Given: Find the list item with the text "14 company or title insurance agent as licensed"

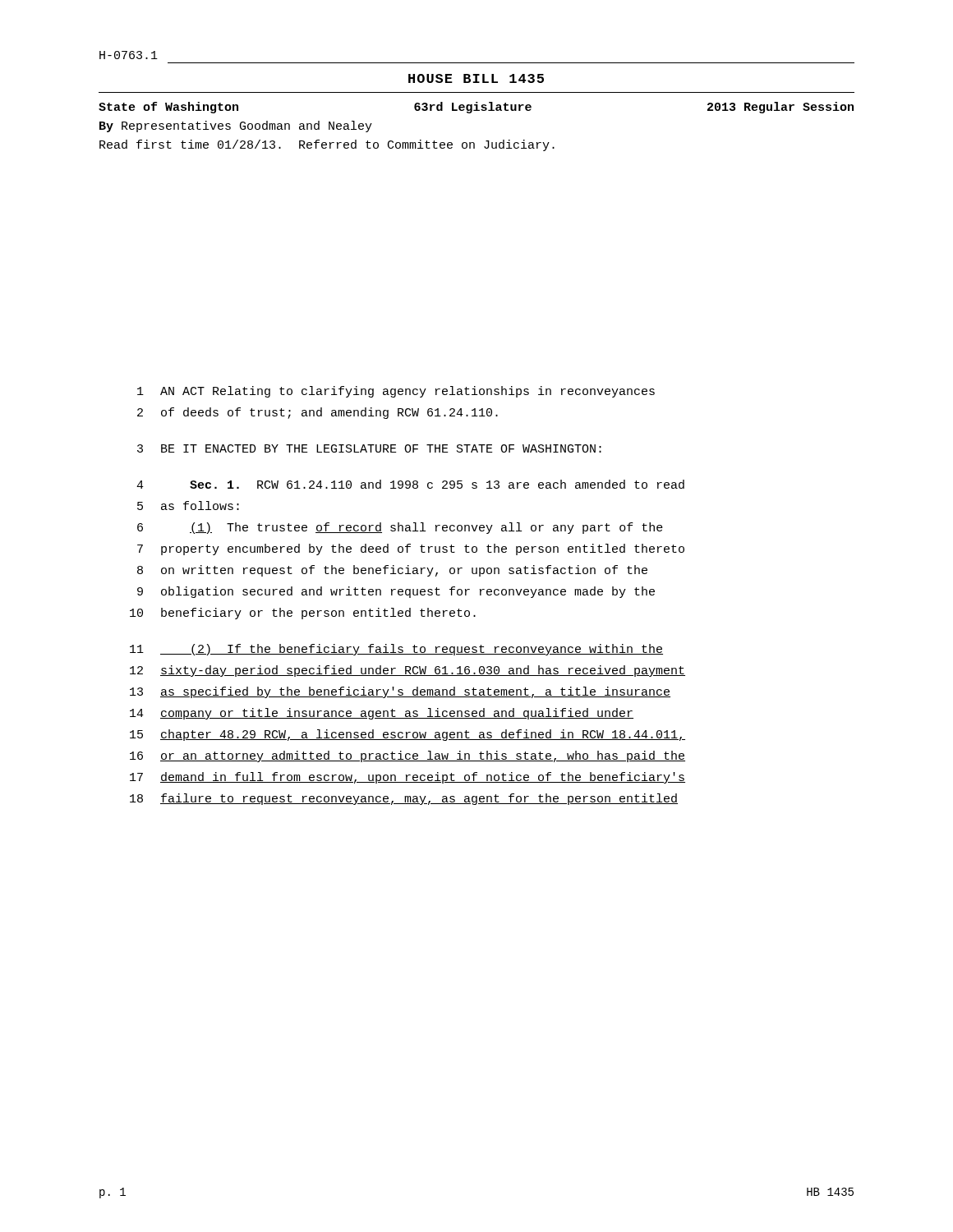Looking at the screenshot, I should (x=476, y=715).
